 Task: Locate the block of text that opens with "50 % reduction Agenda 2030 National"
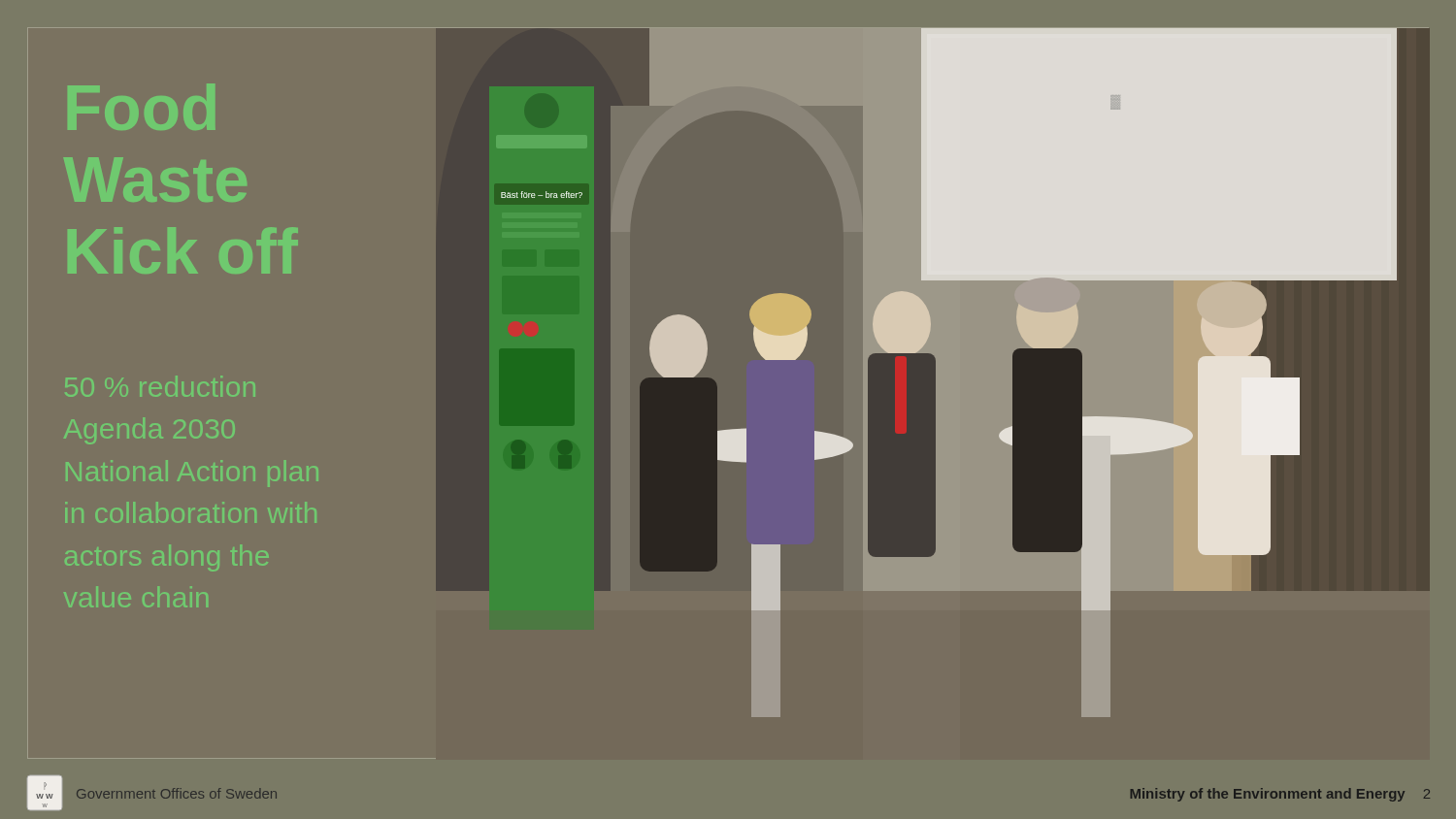coord(192,492)
